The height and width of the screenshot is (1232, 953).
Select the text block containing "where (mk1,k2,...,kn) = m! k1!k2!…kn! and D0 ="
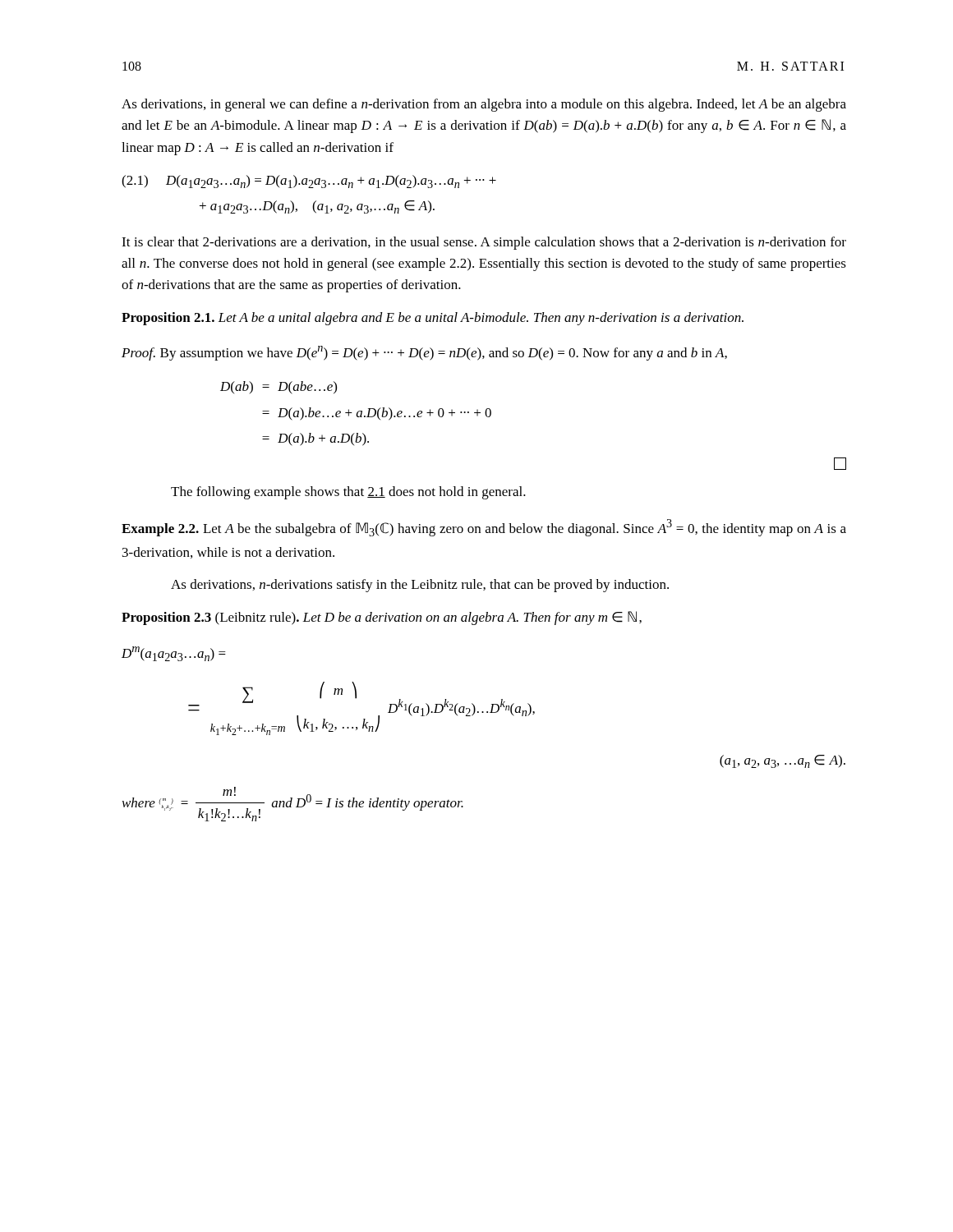pyautogui.click(x=293, y=804)
